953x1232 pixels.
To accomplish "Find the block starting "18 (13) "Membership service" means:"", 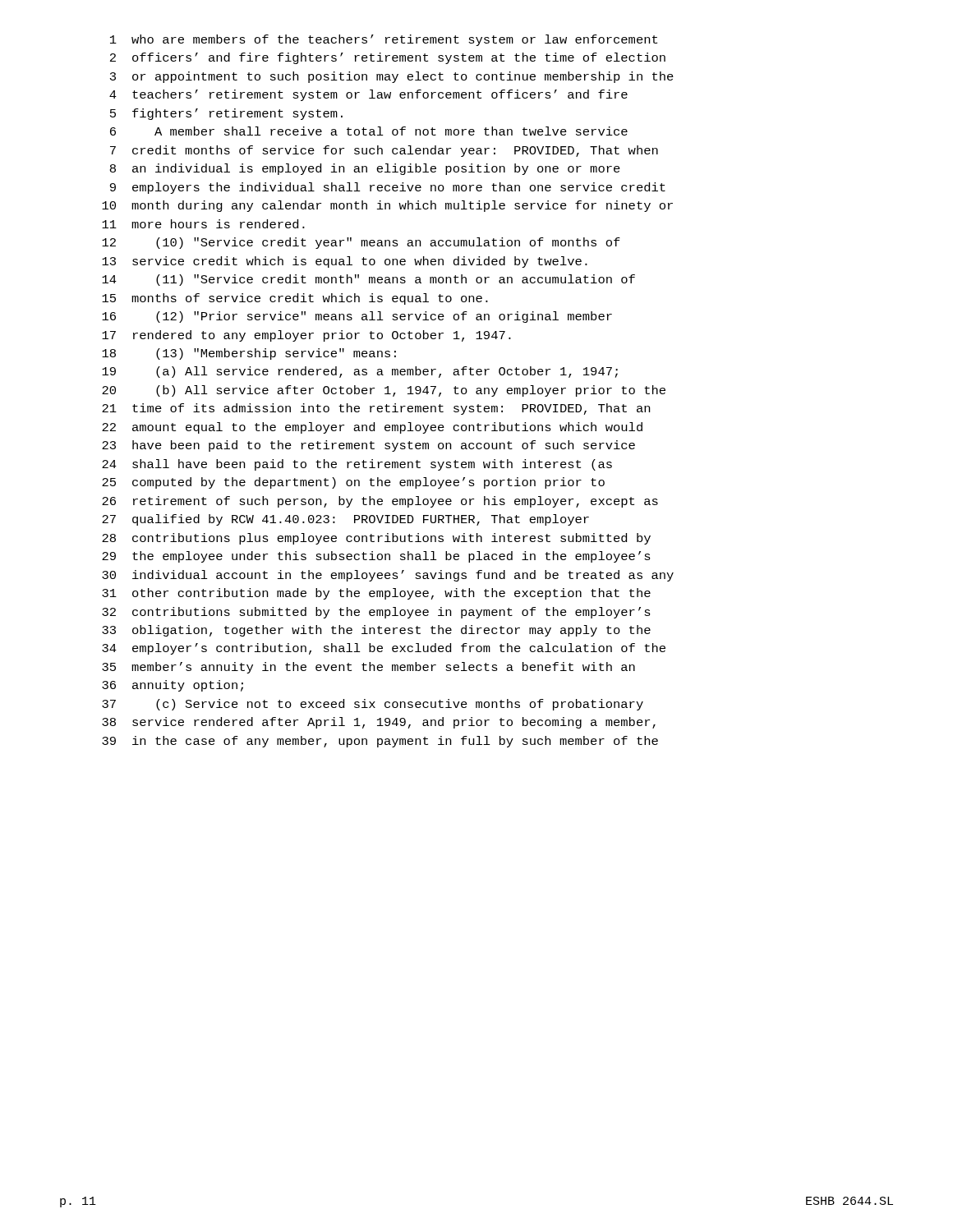I will click(x=244, y=354).
